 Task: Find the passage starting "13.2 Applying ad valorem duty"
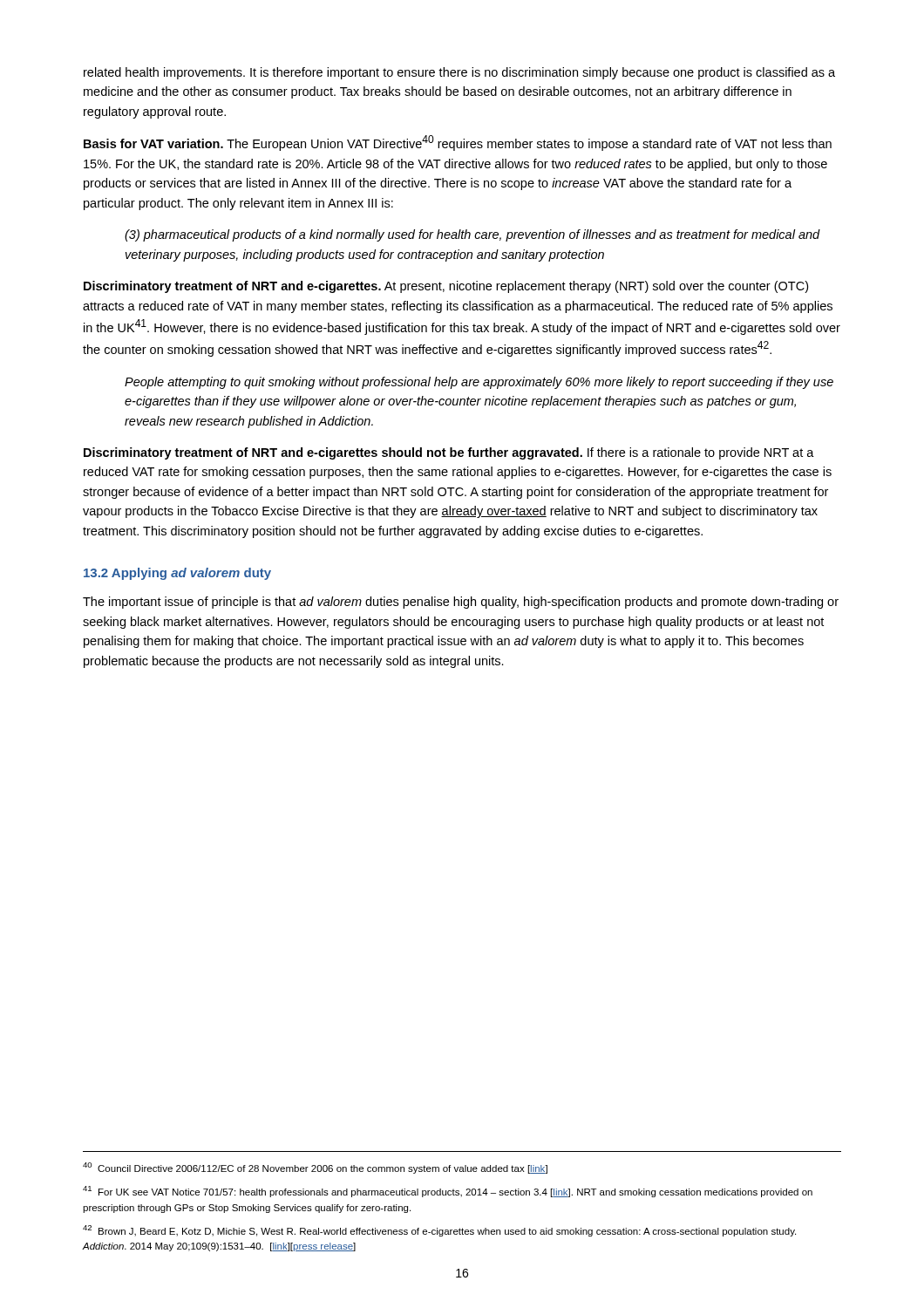click(x=177, y=573)
